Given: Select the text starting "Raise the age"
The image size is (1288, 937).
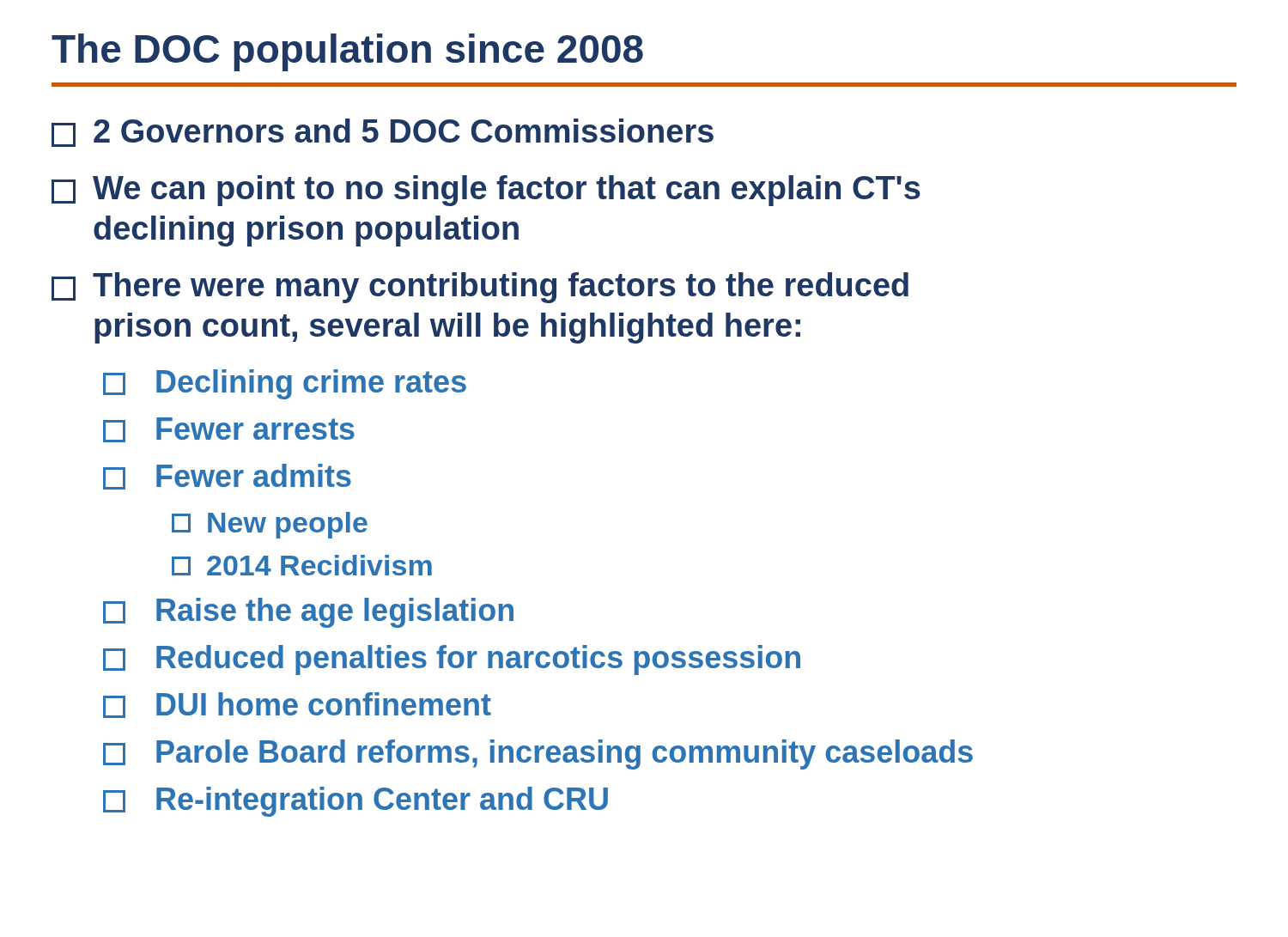Looking at the screenshot, I should tap(309, 610).
